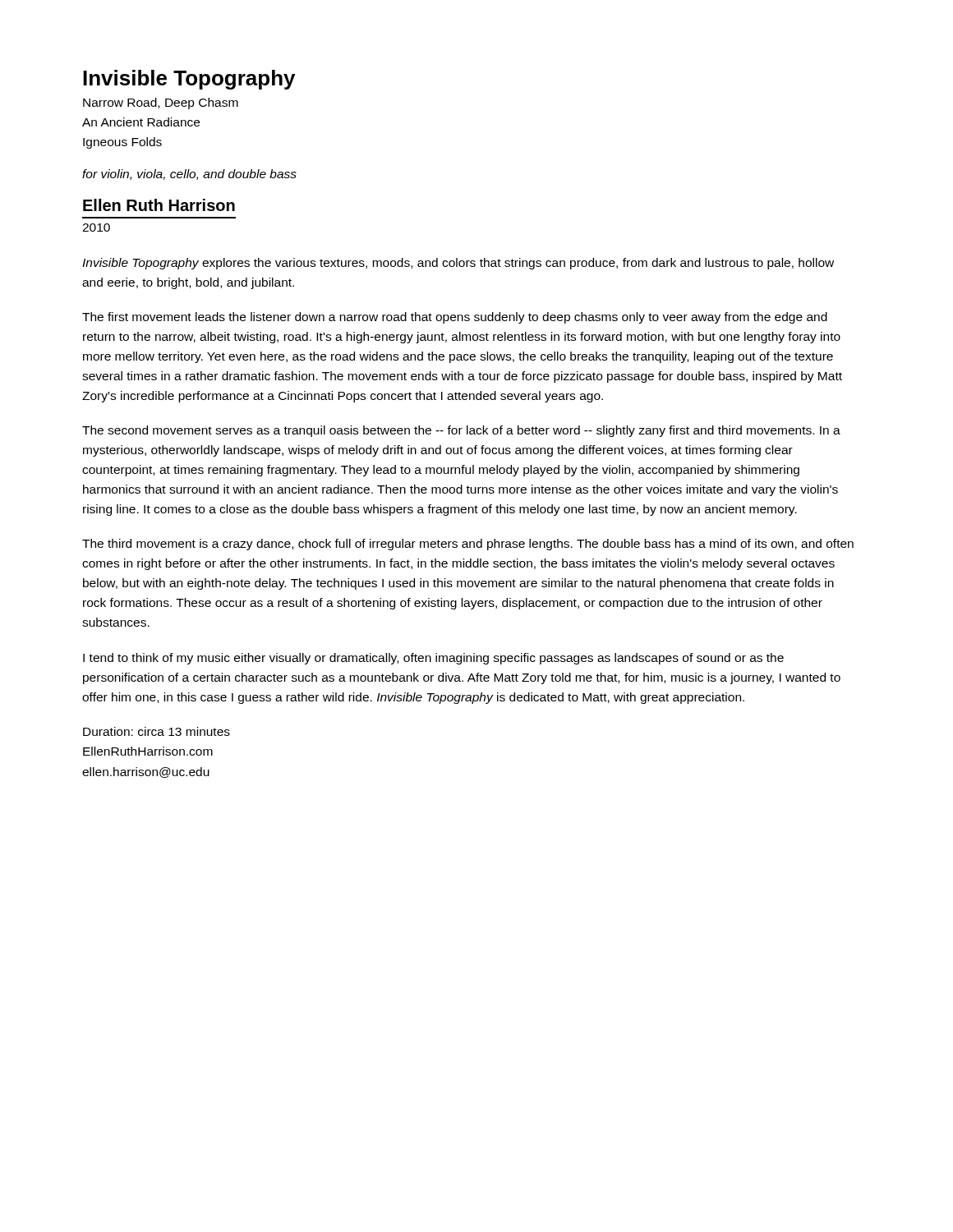Where is the title that starts "Invisible Topography Narrow Road, Deep"?
Screen dimensions: 1232x953
189,80
